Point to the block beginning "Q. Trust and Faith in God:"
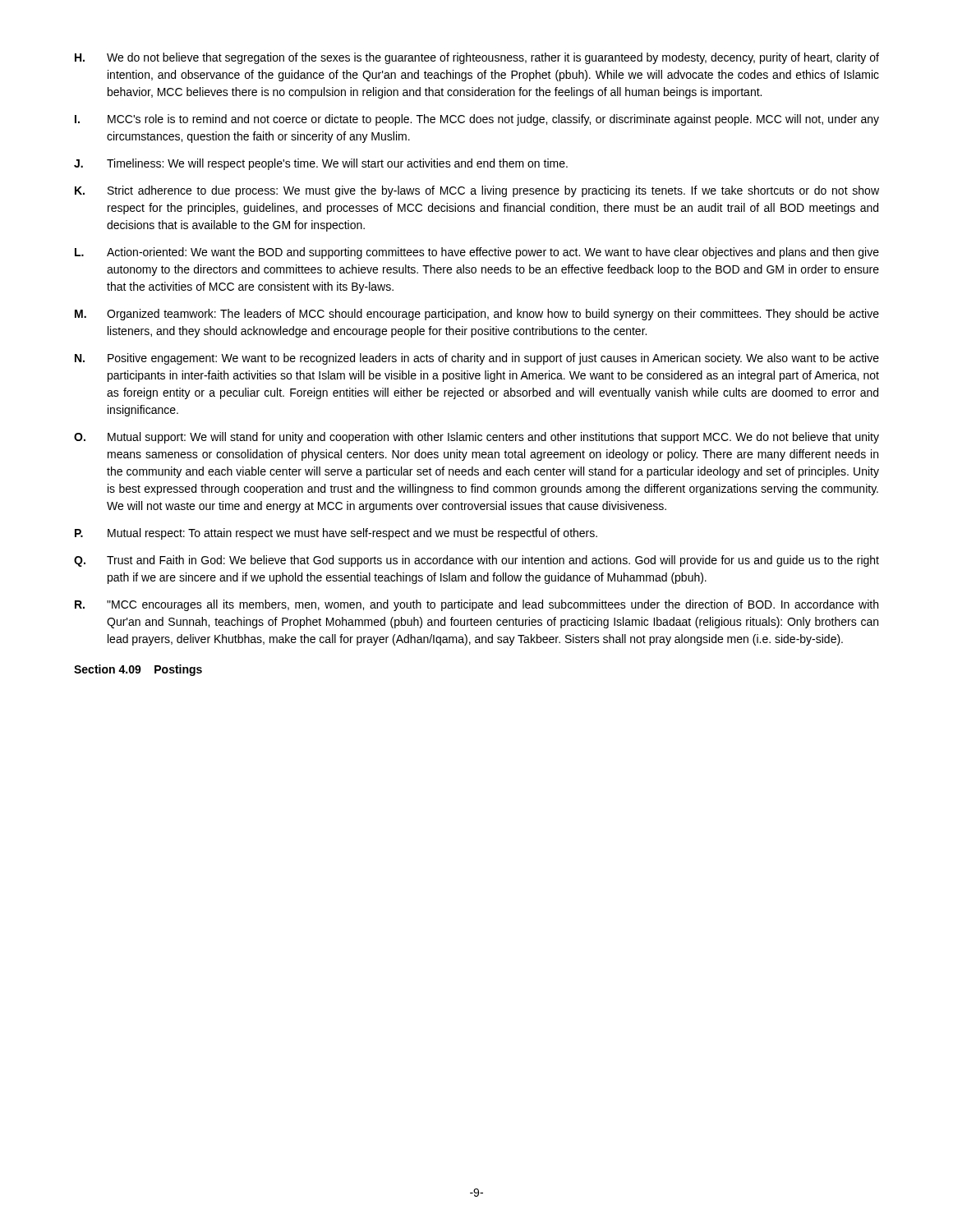 (476, 569)
